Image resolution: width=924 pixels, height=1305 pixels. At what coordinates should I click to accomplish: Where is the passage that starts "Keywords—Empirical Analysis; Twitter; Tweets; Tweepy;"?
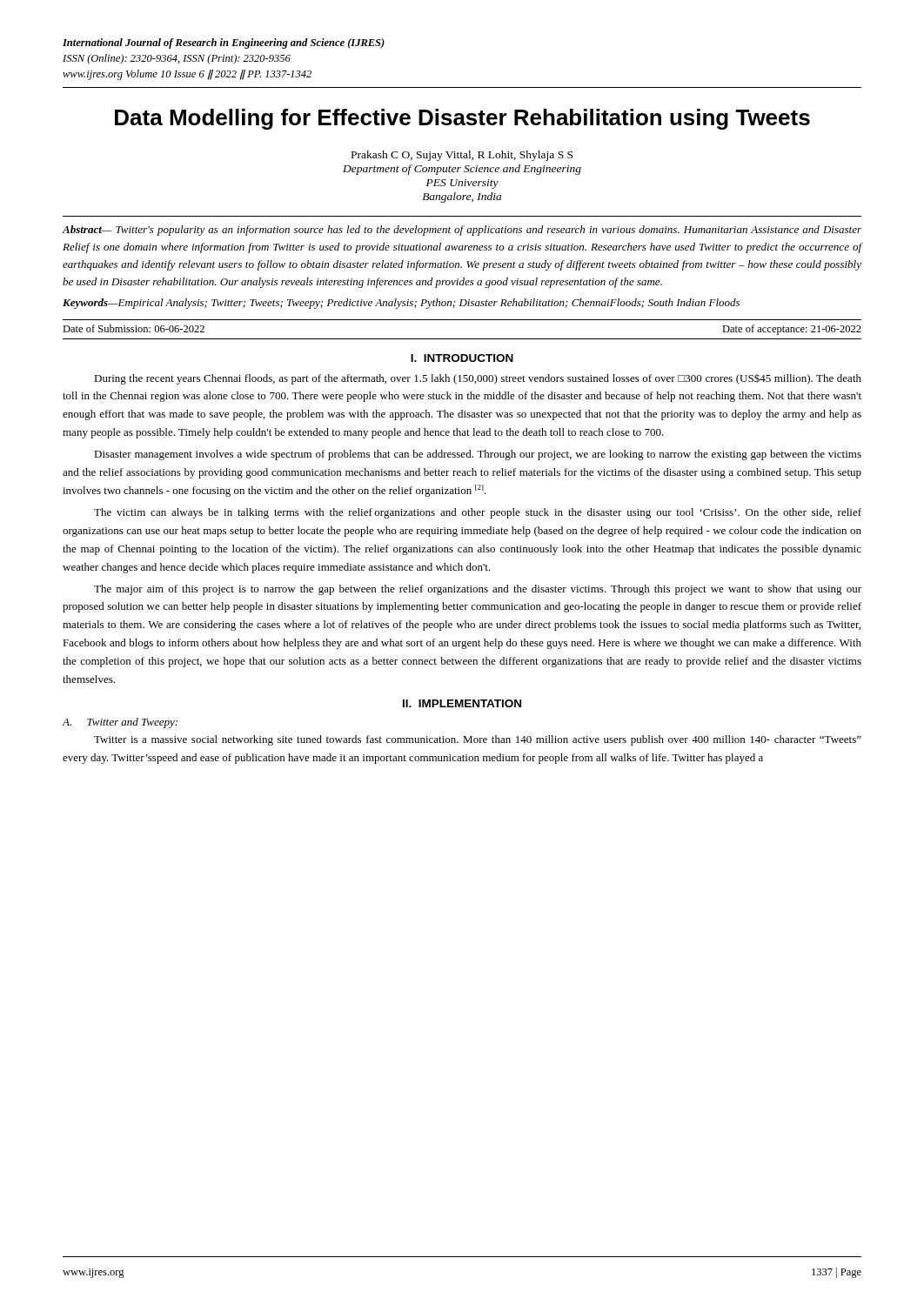click(x=401, y=303)
